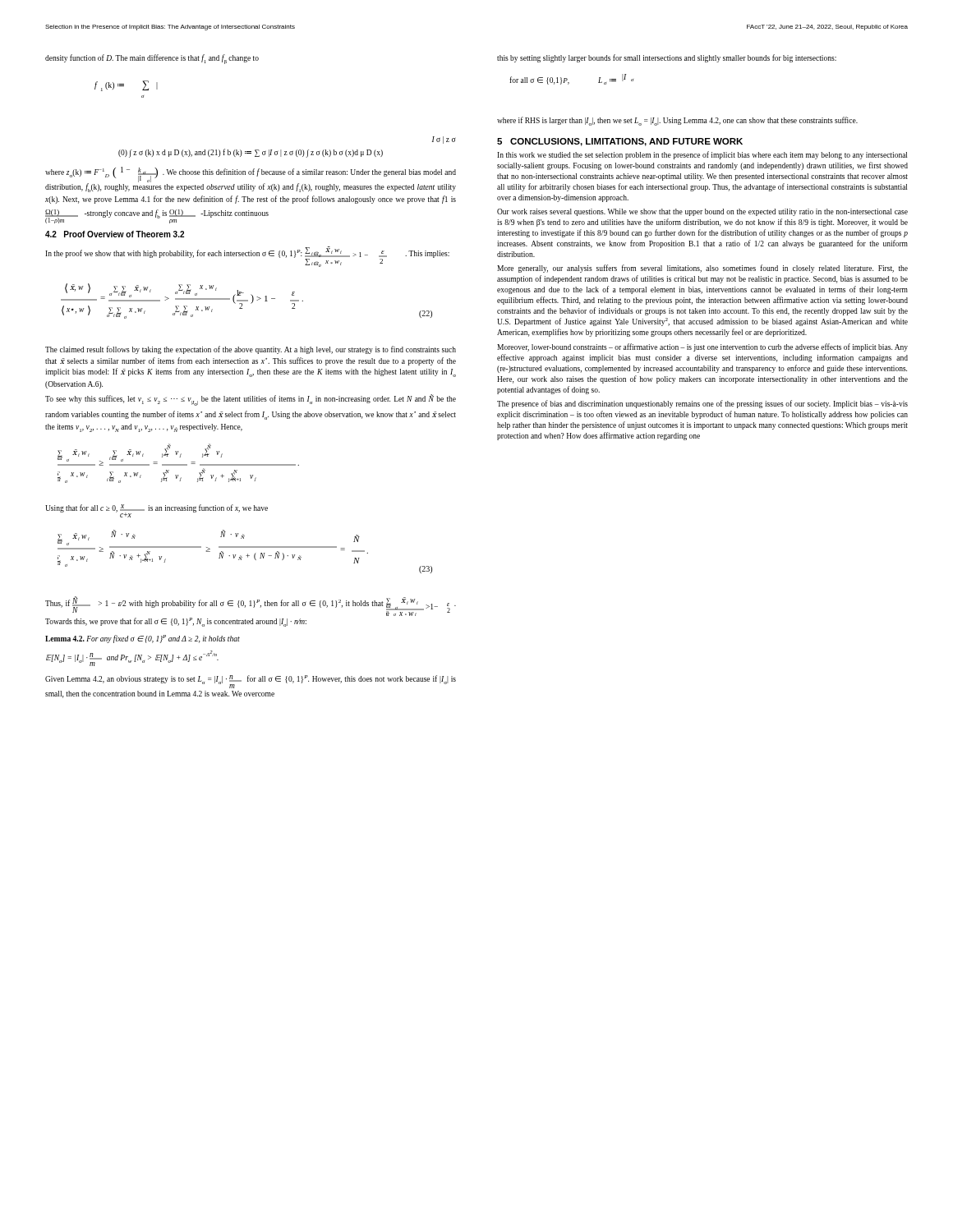Click the passage that begins "where if RHS"

click(x=702, y=122)
